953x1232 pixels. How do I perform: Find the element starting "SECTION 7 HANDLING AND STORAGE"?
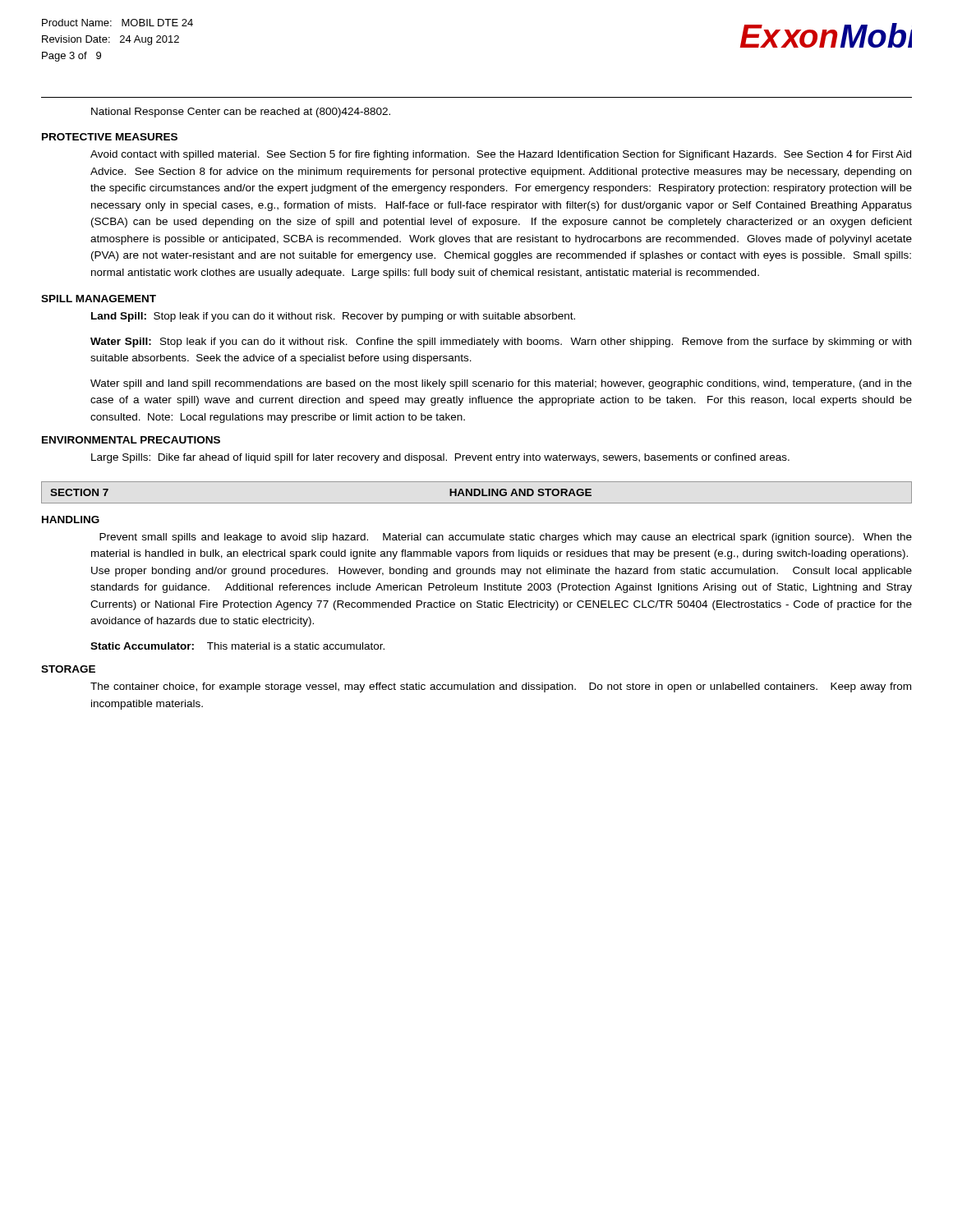476,492
